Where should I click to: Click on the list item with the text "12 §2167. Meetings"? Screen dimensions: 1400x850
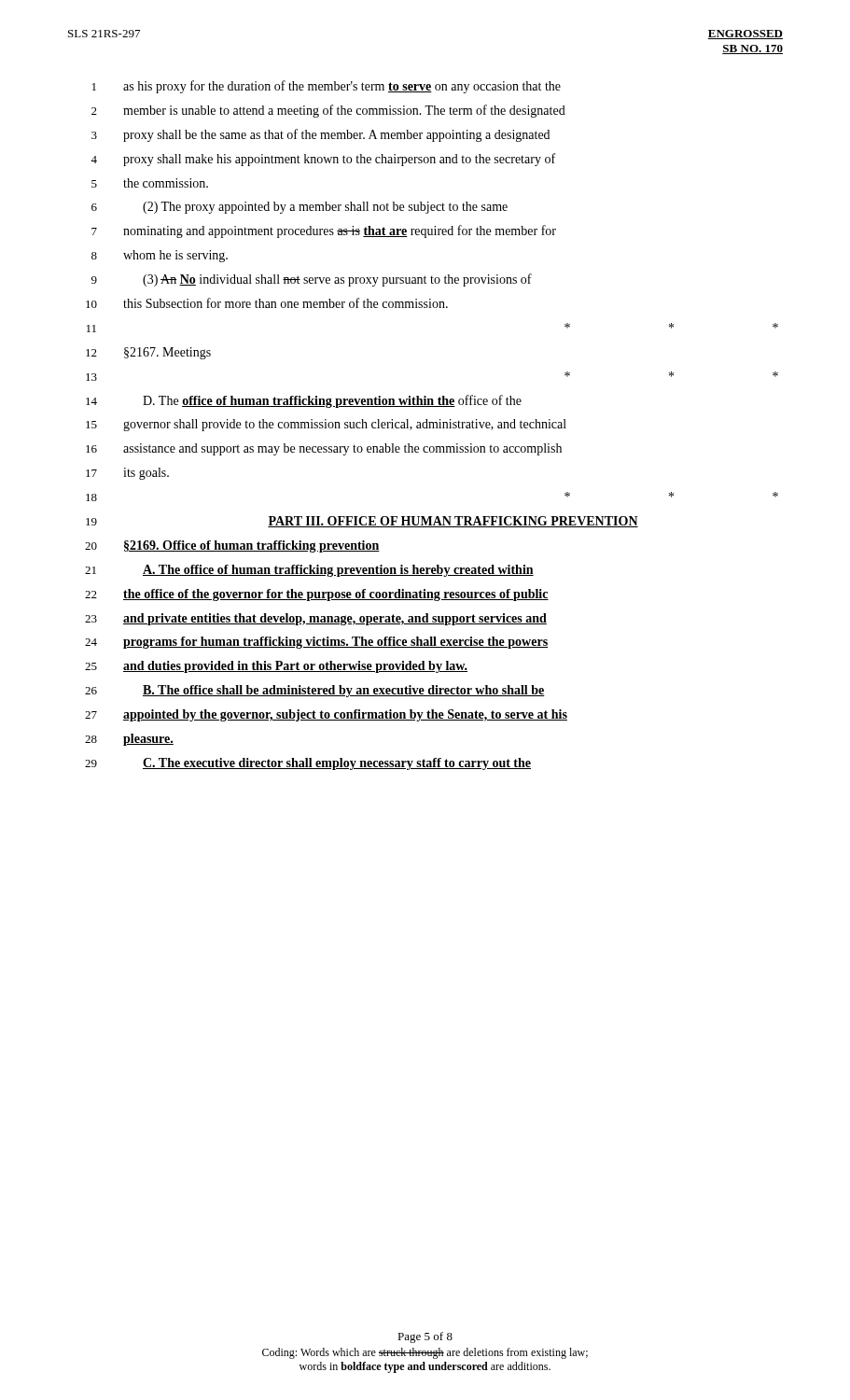coord(148,353)
